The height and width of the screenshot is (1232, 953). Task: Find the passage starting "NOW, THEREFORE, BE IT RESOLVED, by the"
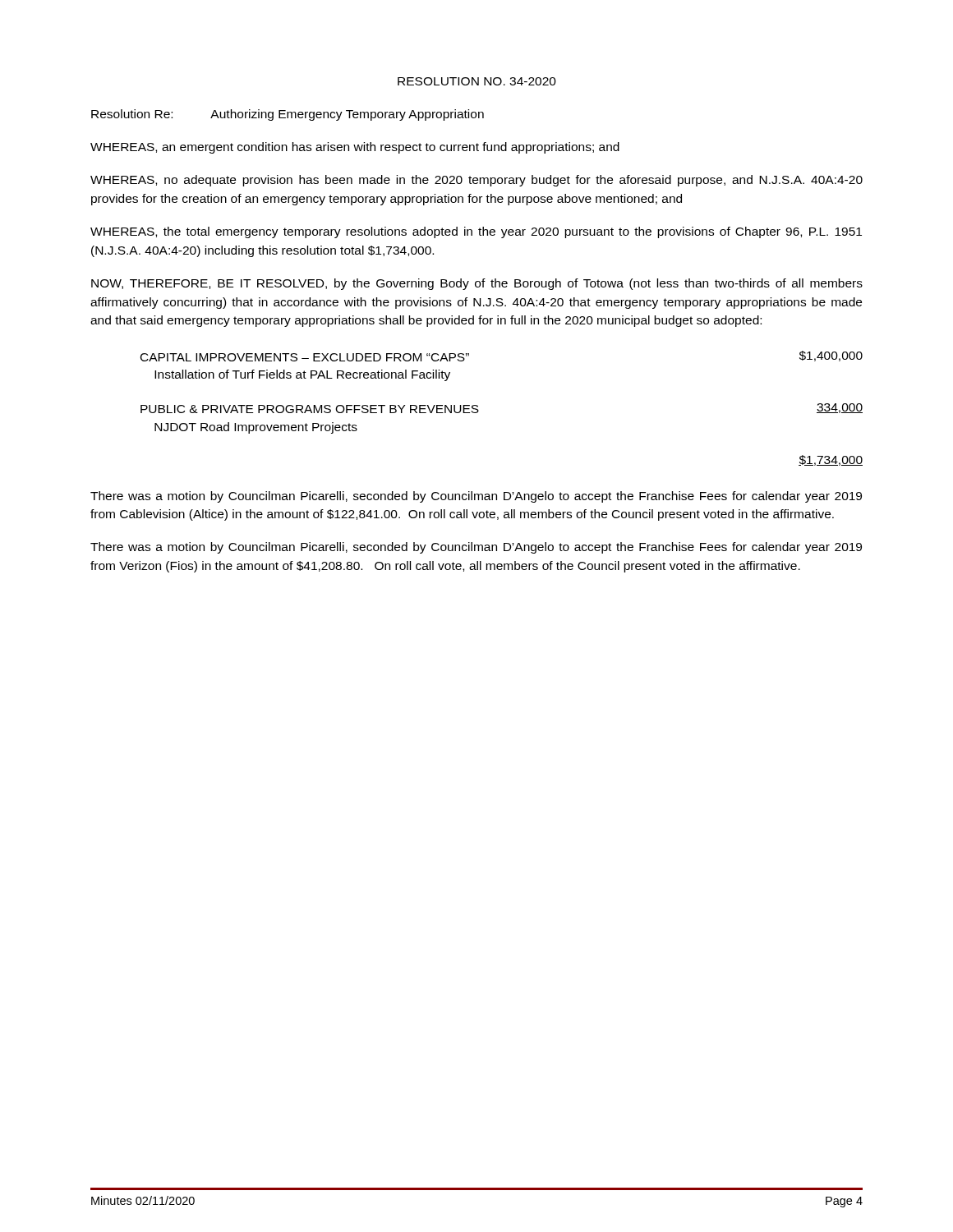click(x=476, y=302)
